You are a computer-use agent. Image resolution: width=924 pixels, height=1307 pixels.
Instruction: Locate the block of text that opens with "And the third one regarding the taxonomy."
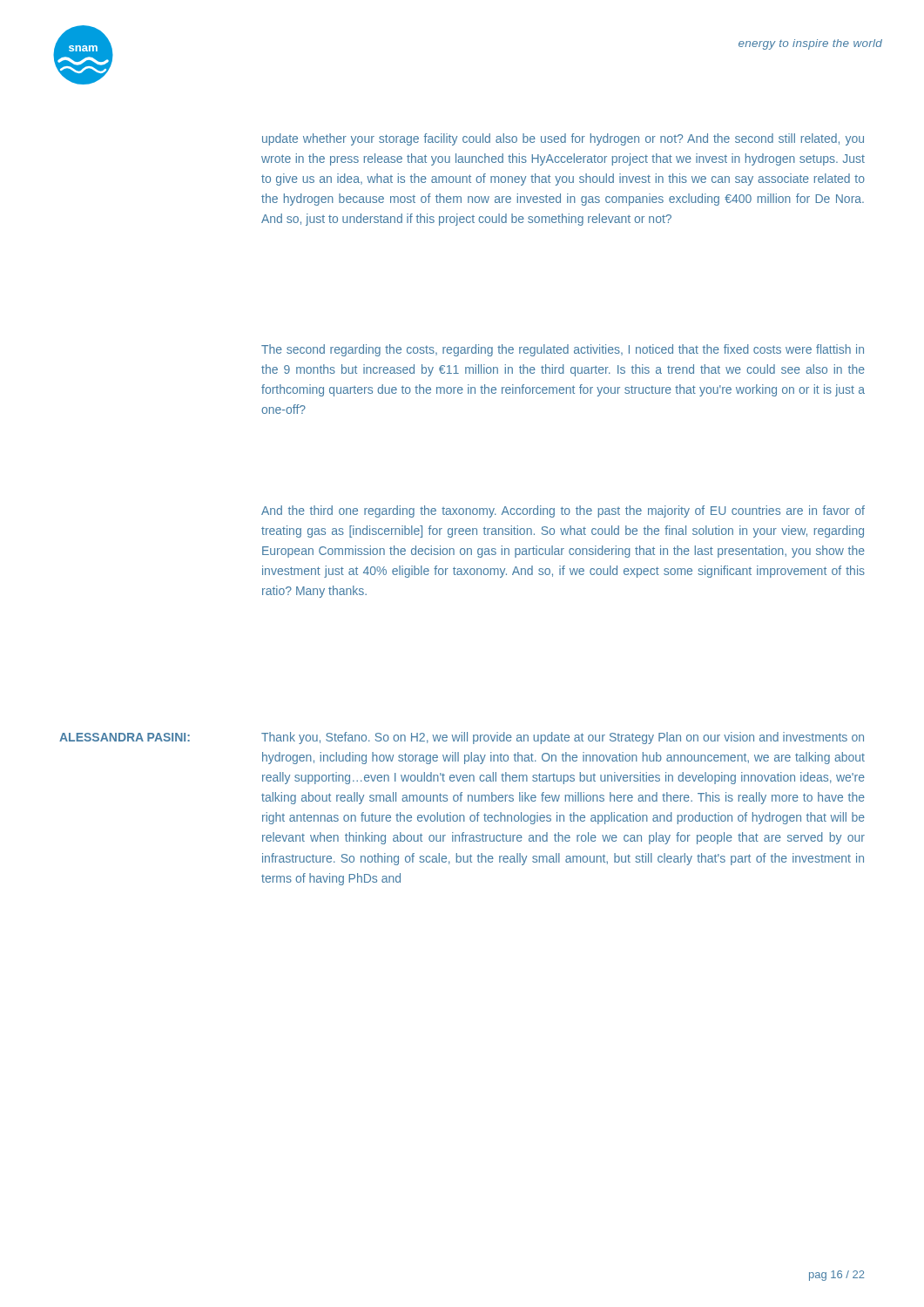click(563, 551)
